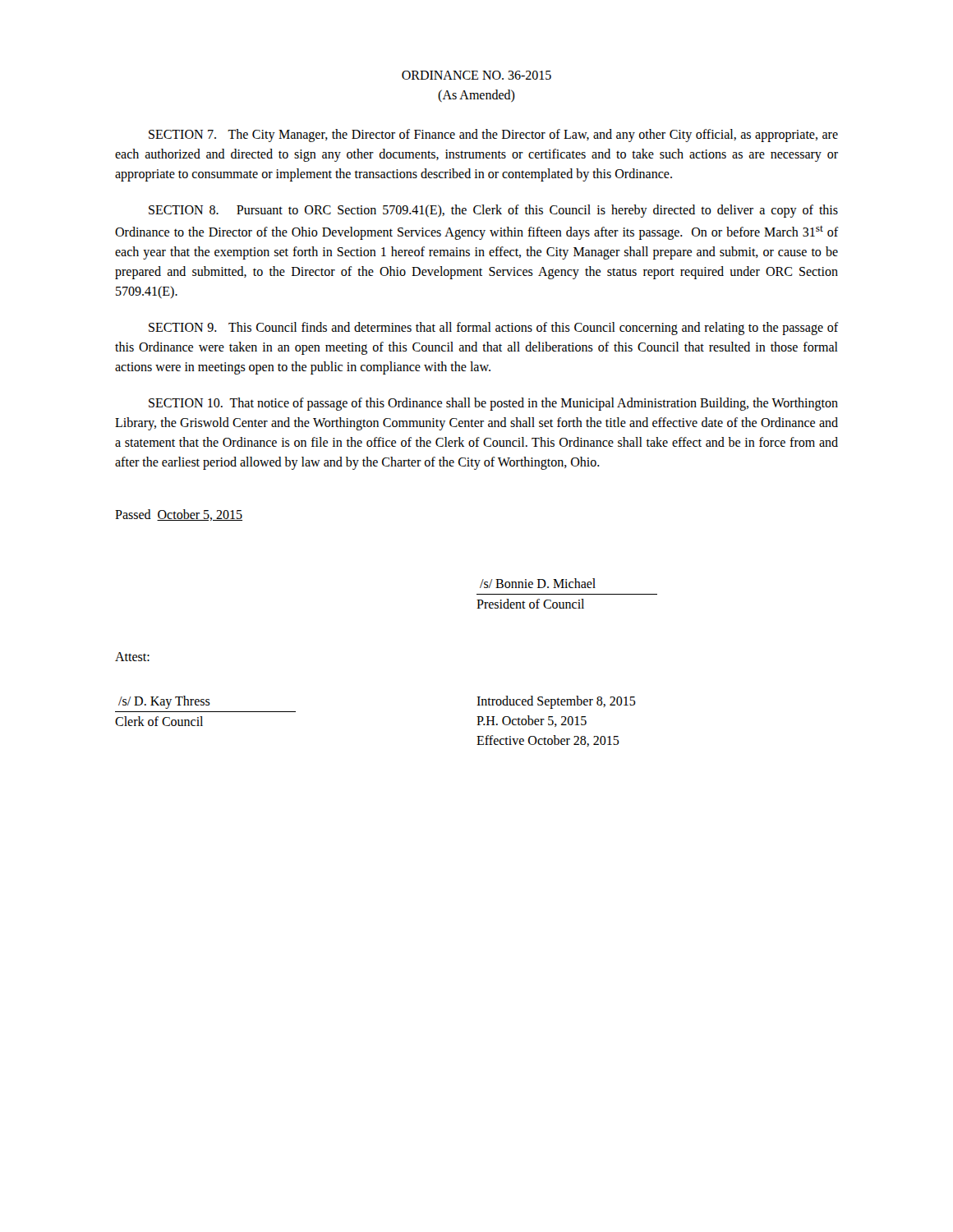Navigate to the text starting "/s/ D. Kay Thress Clerk of Council"

coord(205,710)
